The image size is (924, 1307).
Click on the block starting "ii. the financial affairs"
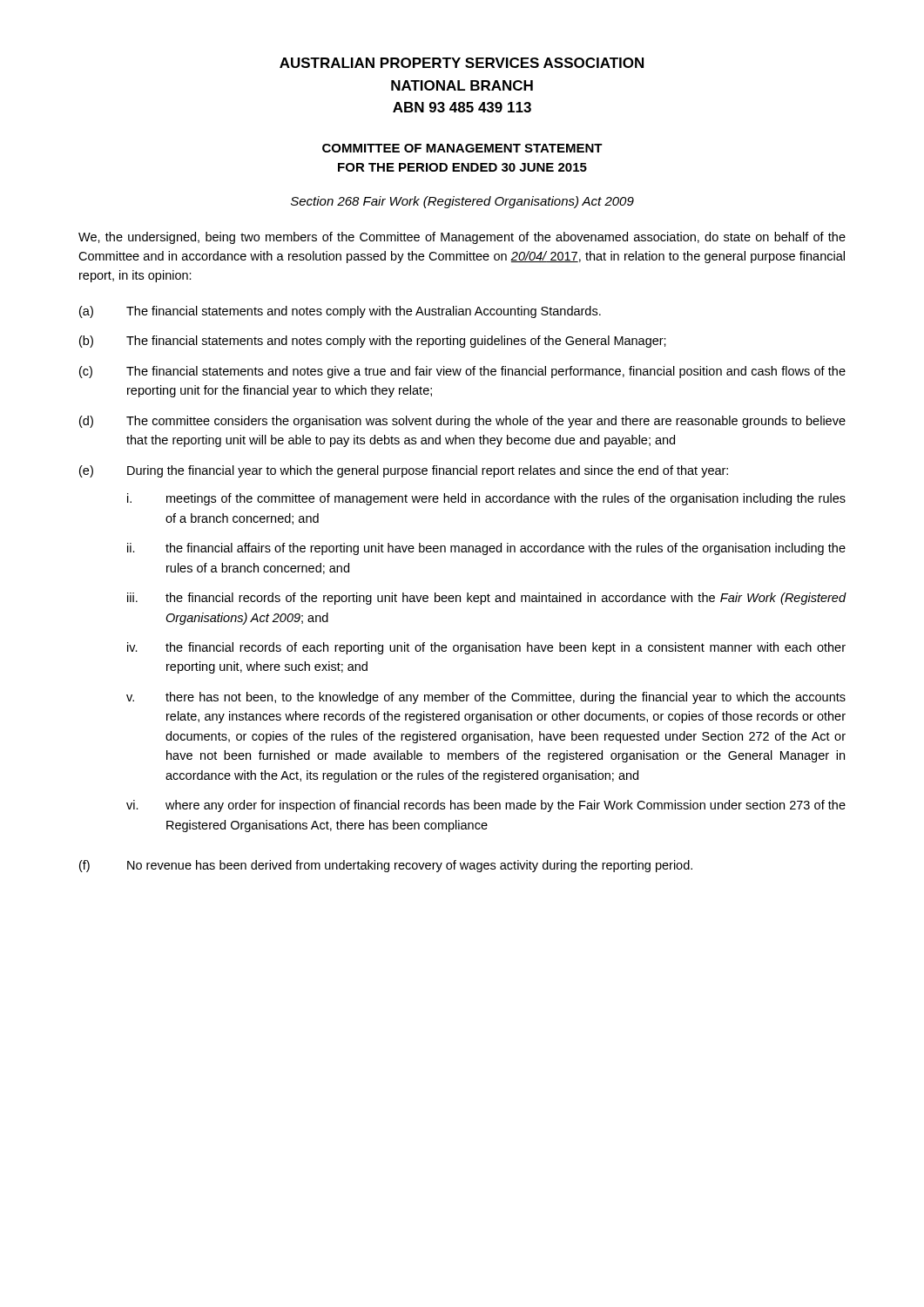coord(486,558)
